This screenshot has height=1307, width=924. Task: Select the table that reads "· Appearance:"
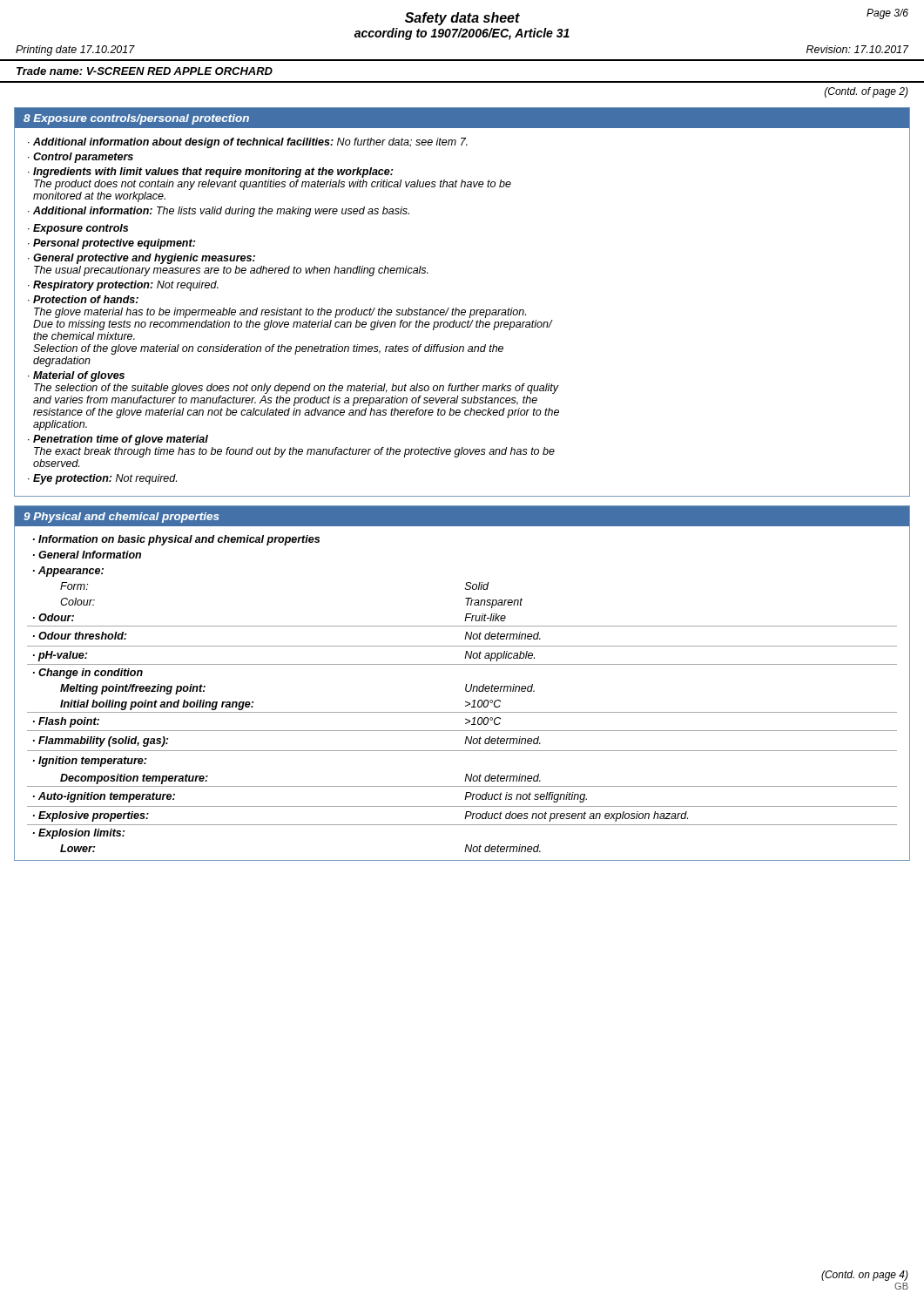(x=462, y=694)
